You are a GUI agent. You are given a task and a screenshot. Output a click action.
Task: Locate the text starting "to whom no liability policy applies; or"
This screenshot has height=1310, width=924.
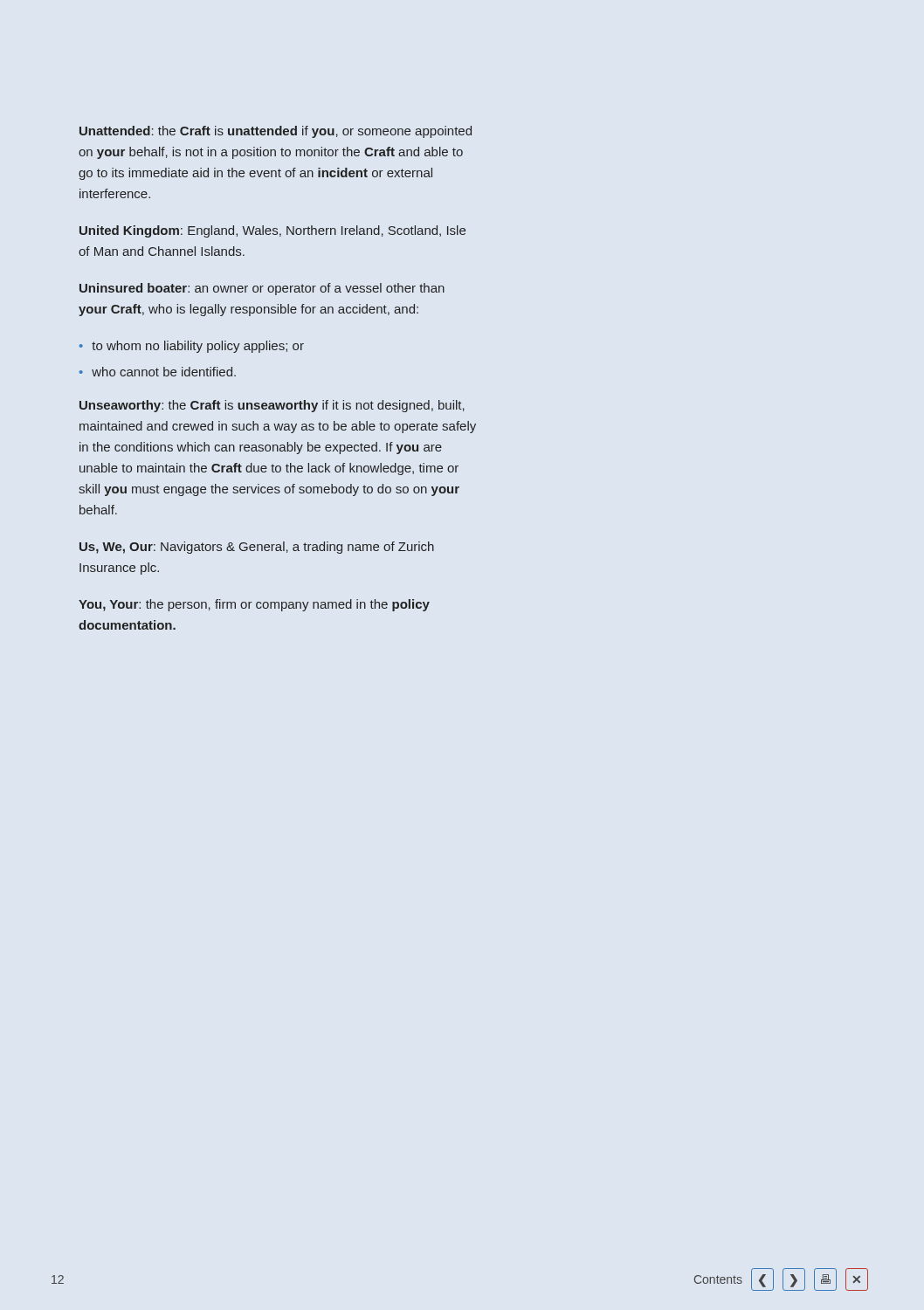pos(198,345)
